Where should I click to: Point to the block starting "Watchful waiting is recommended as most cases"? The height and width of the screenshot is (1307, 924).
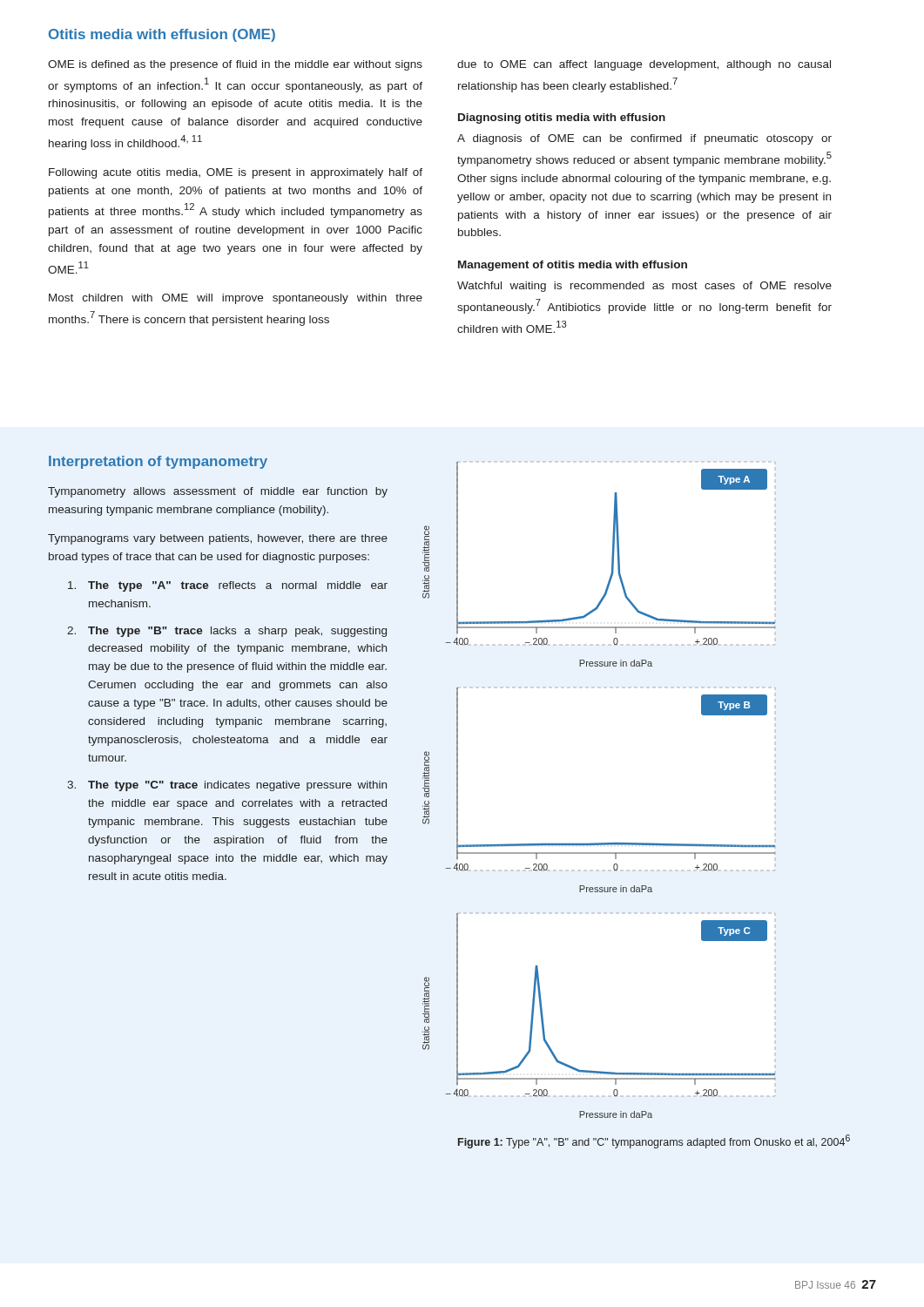point(644,308)
